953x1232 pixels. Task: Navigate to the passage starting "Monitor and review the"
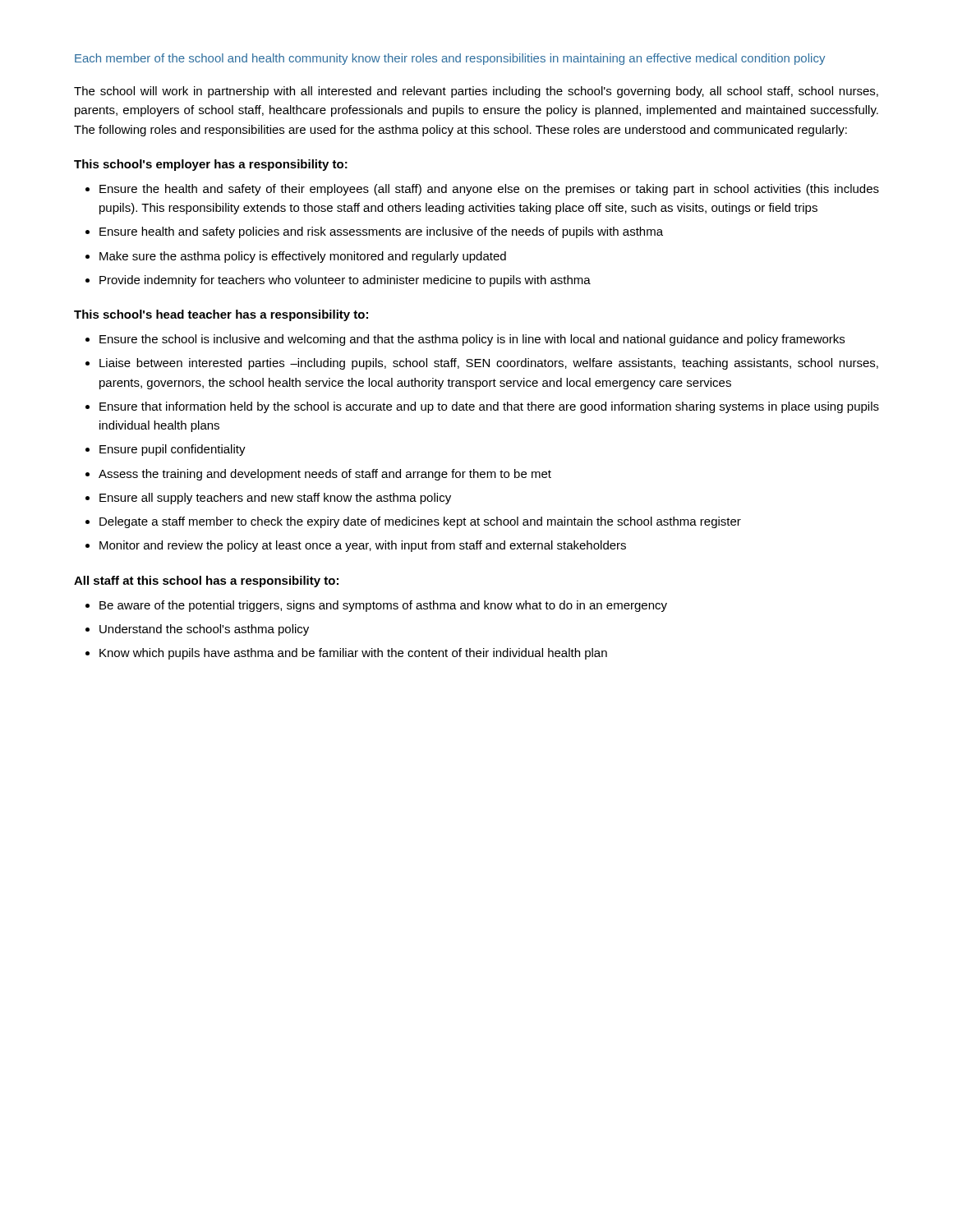489,545
